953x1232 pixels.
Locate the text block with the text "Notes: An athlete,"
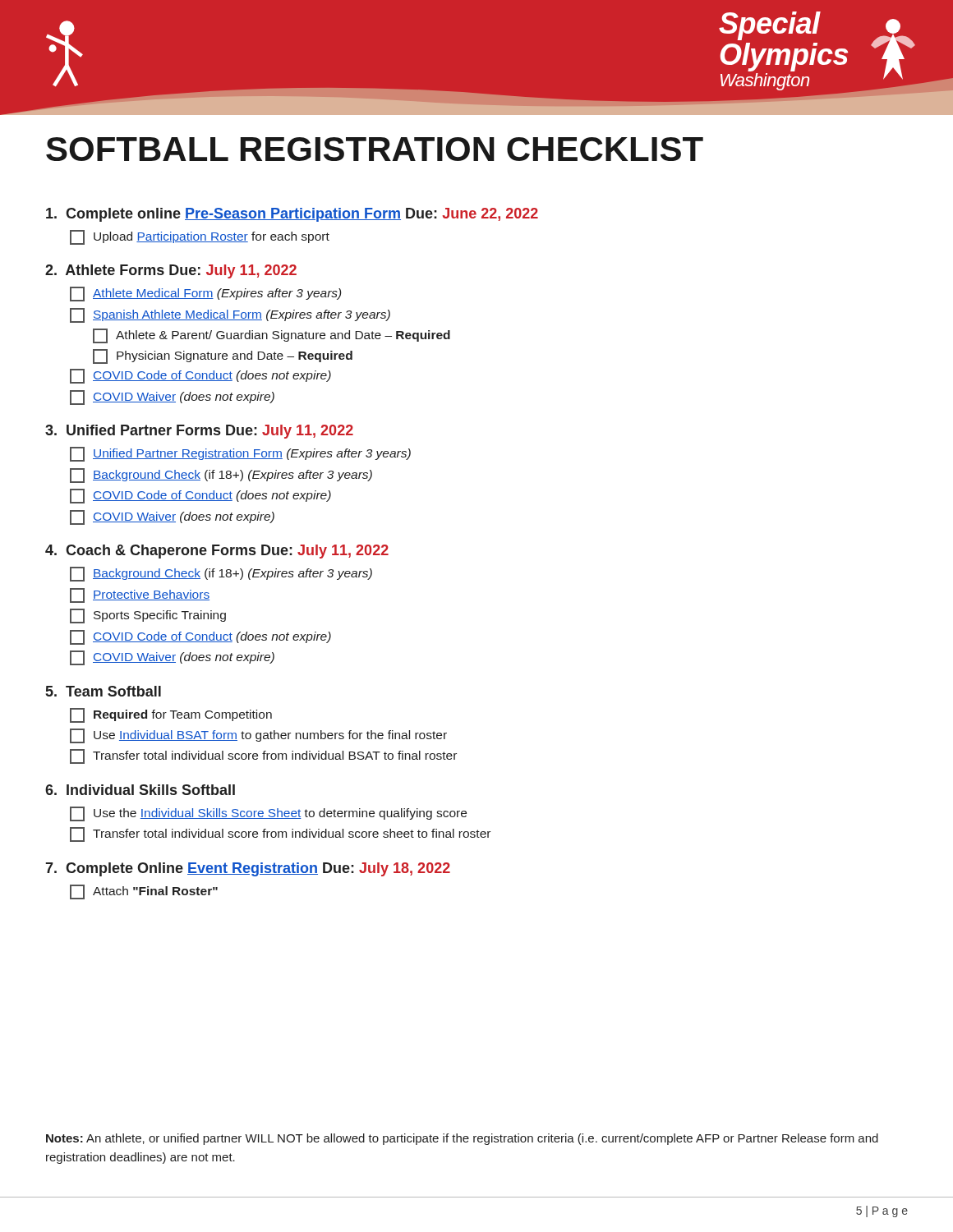click(476, 1148)
